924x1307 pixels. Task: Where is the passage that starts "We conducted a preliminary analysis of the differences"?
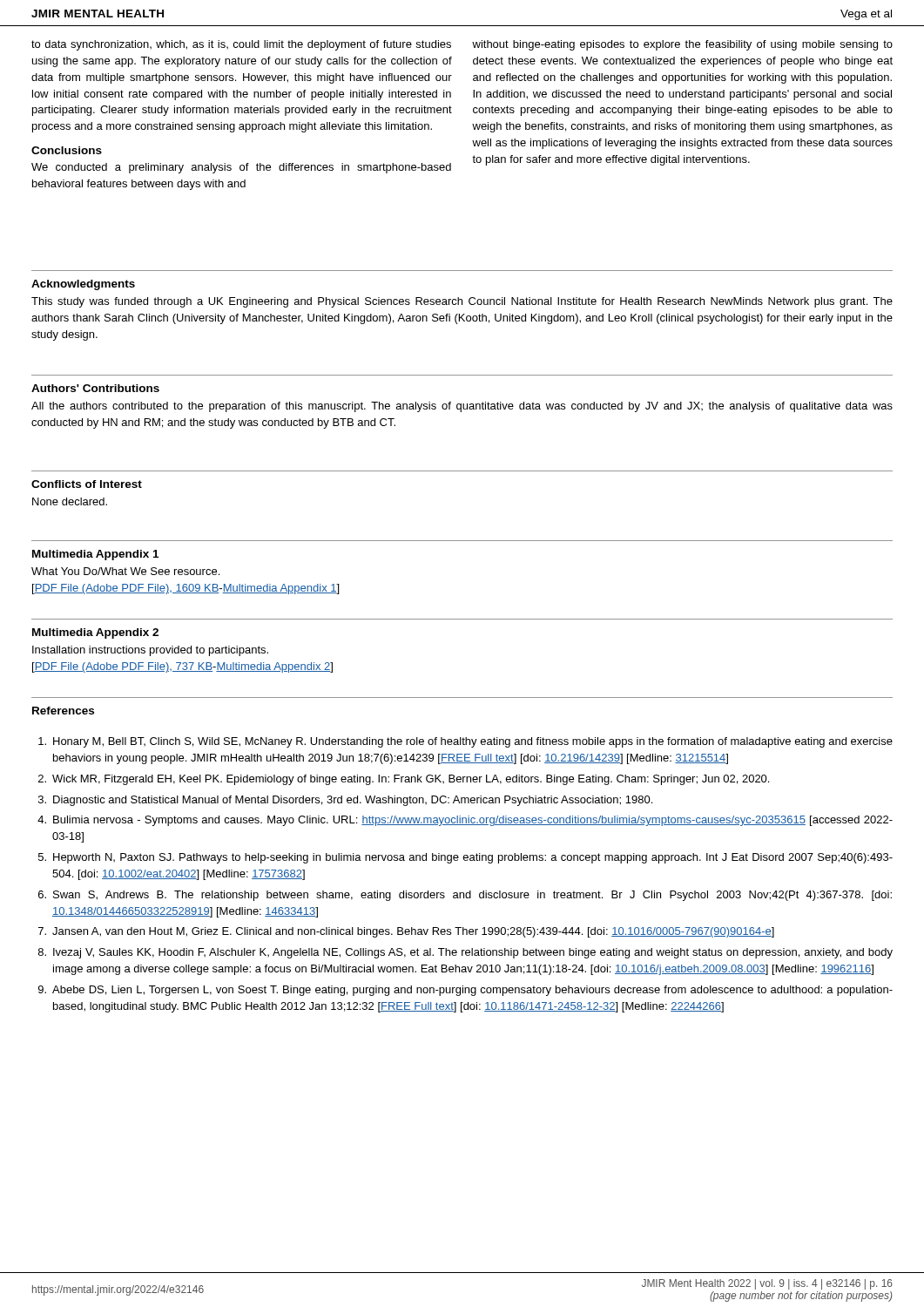[x=241, y=175]
